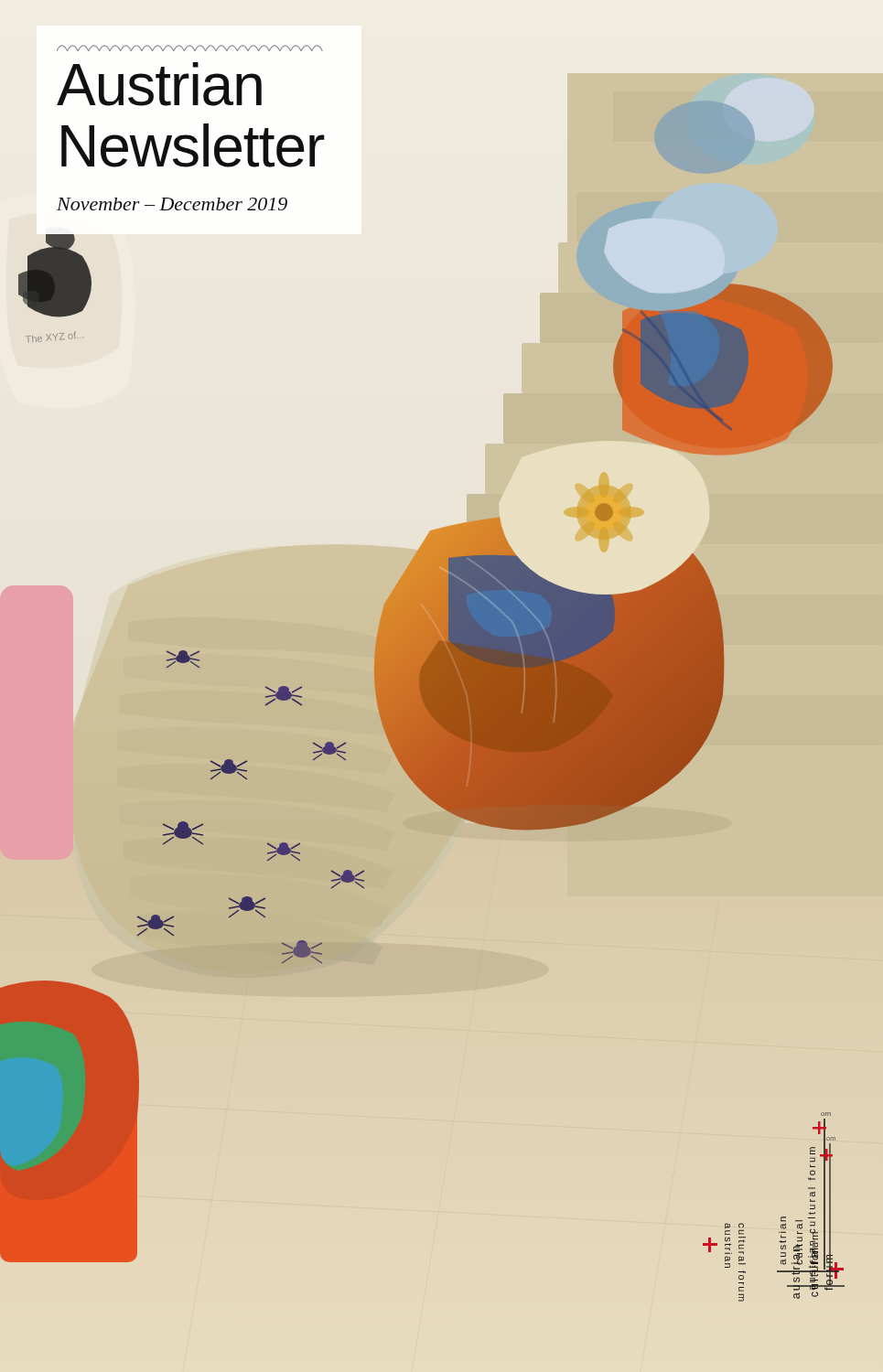Find the photo

442,686
